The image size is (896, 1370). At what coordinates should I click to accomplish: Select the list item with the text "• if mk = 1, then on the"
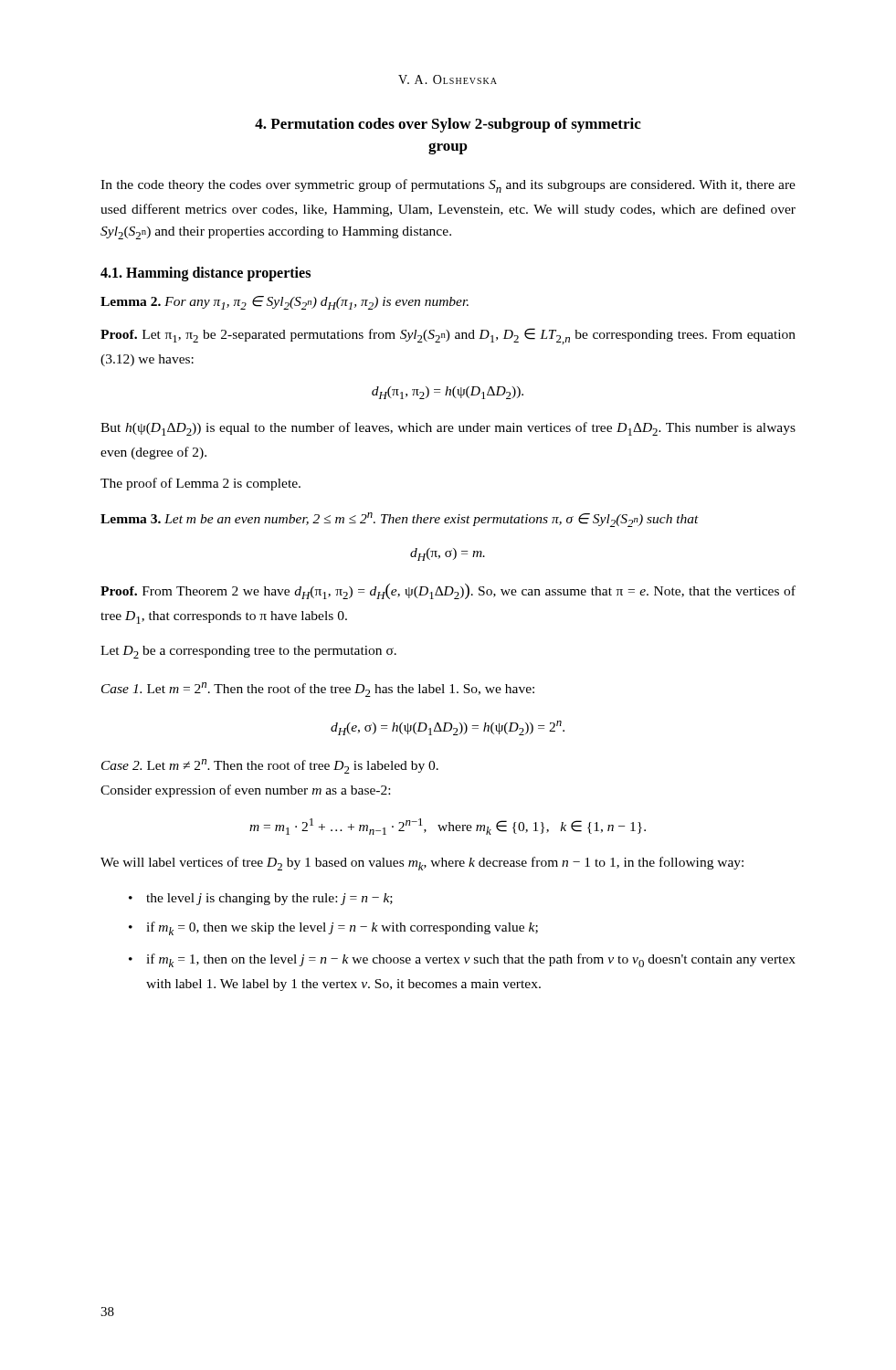coord(462,970)
